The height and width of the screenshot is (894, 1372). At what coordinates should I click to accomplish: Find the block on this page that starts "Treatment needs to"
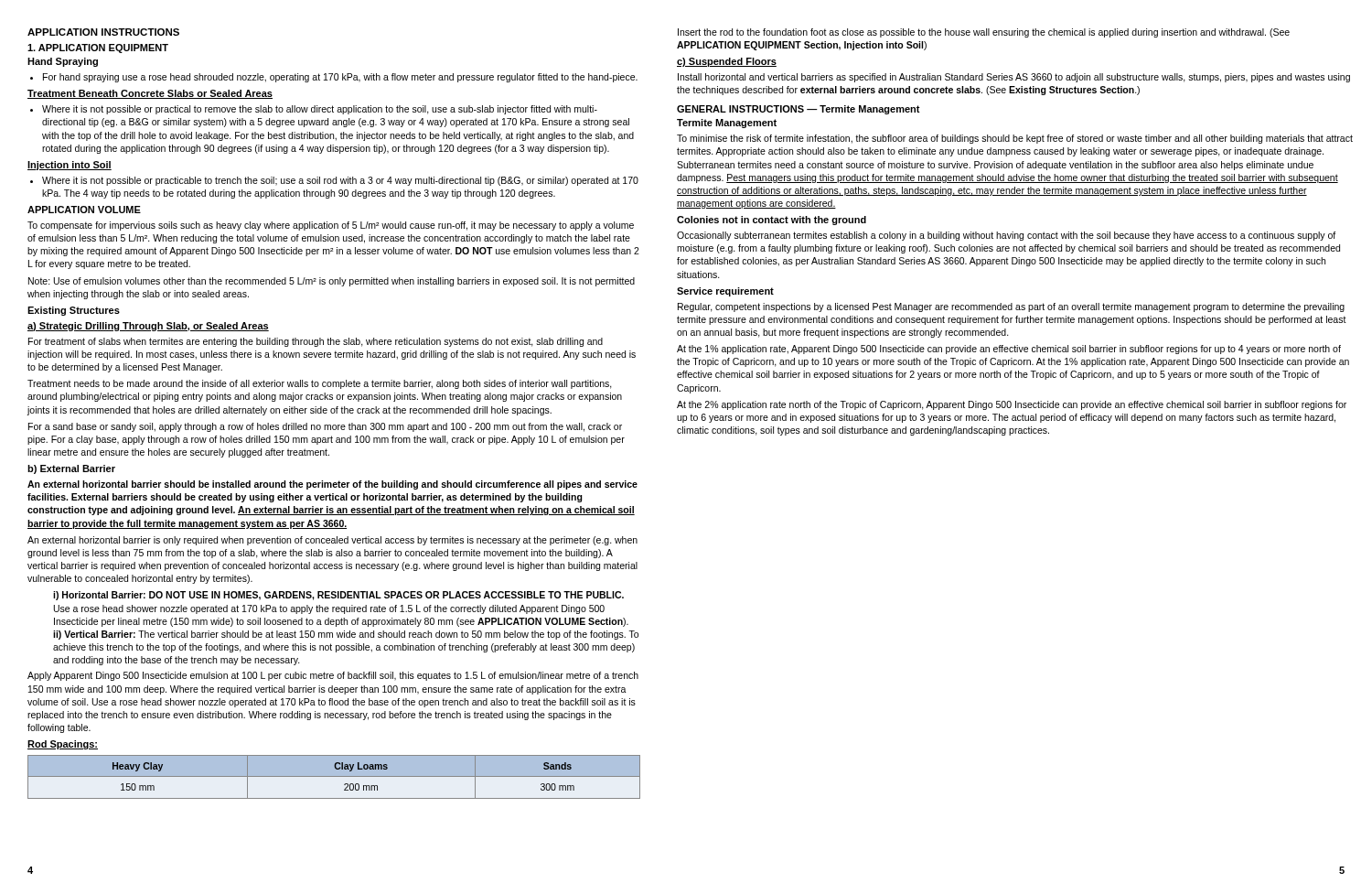pos(325,397)
